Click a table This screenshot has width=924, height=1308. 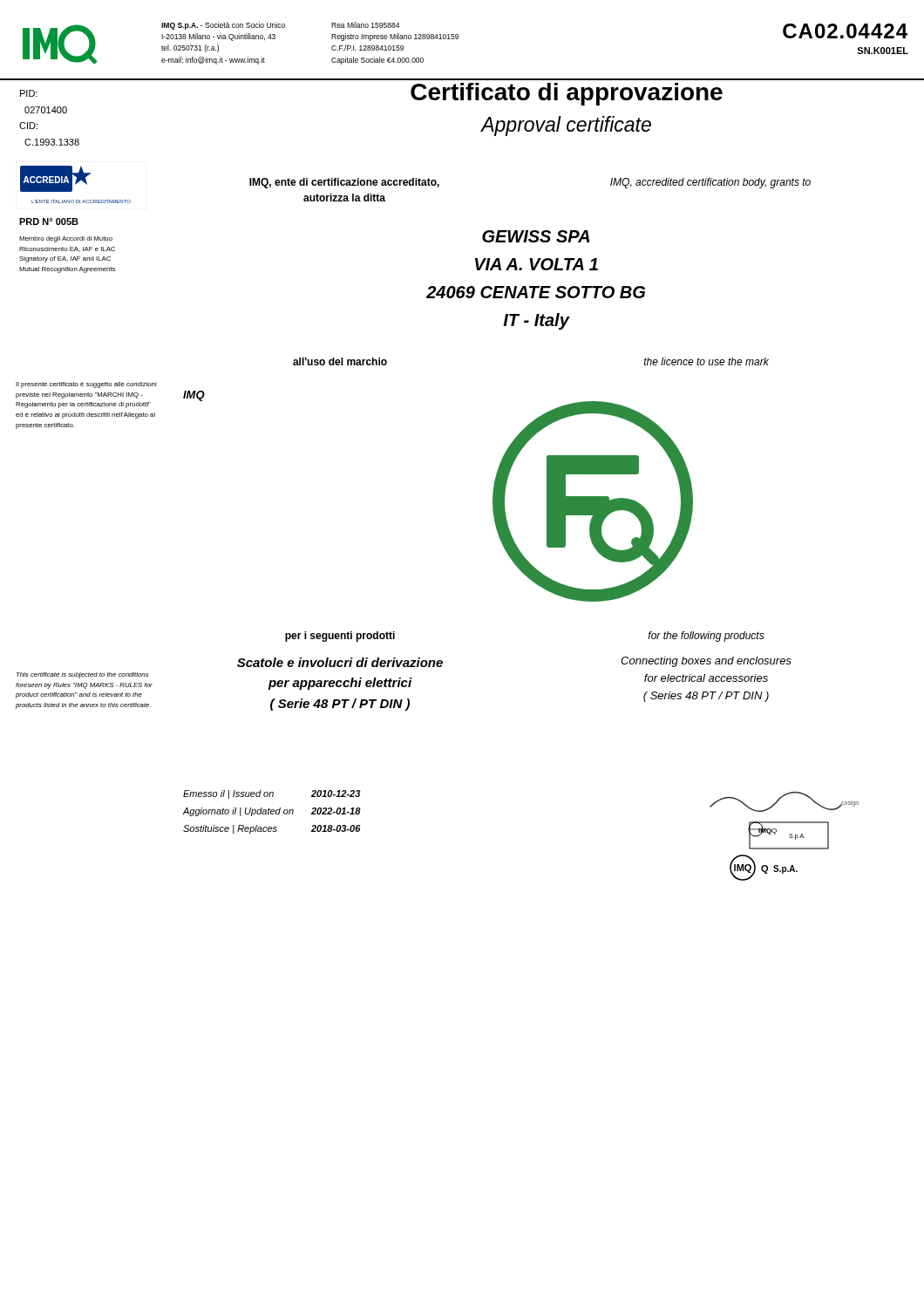(280, 811)
